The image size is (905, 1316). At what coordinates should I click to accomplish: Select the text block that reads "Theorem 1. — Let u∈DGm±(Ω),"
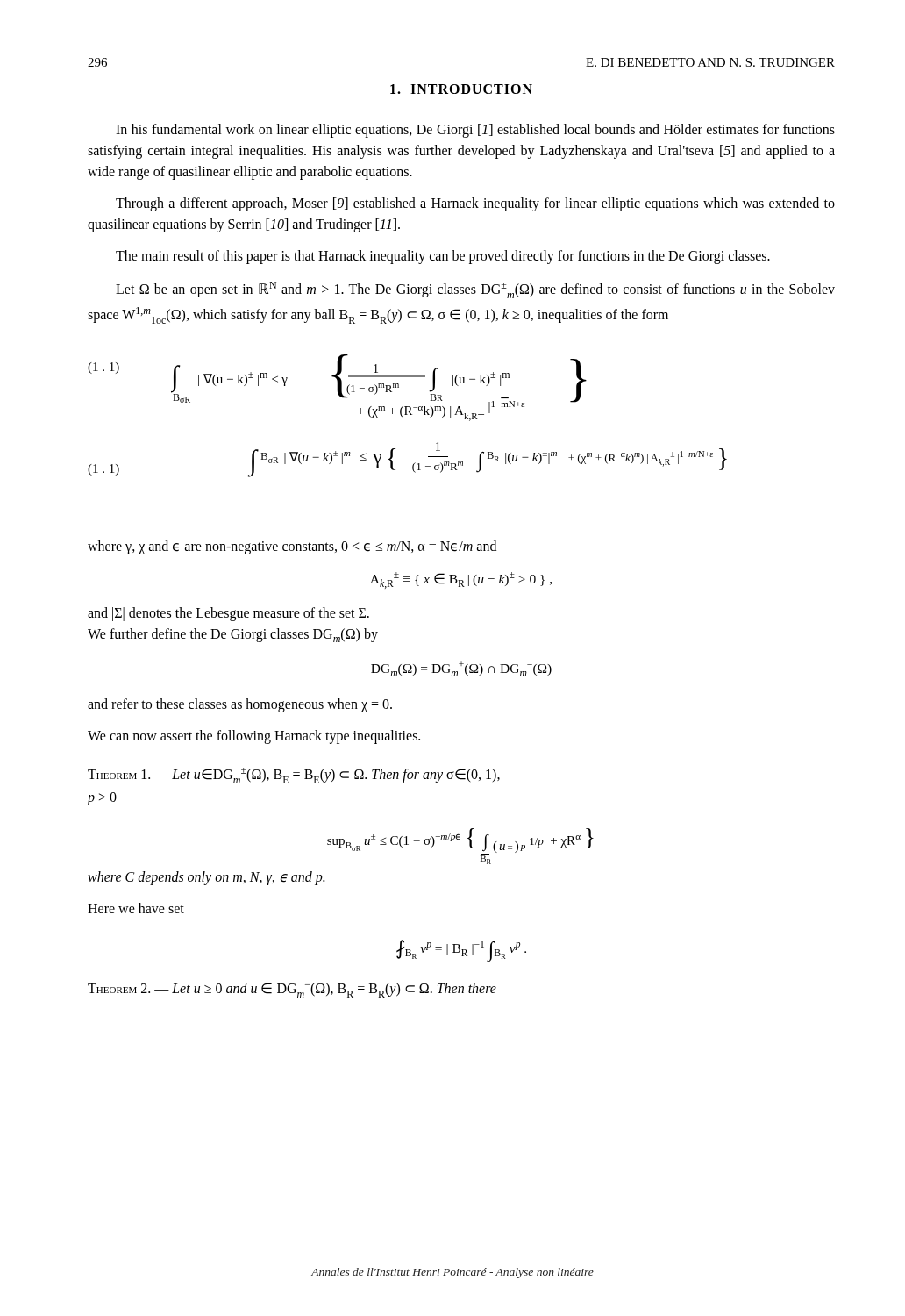pyautogui.click(x=294, y=776)
